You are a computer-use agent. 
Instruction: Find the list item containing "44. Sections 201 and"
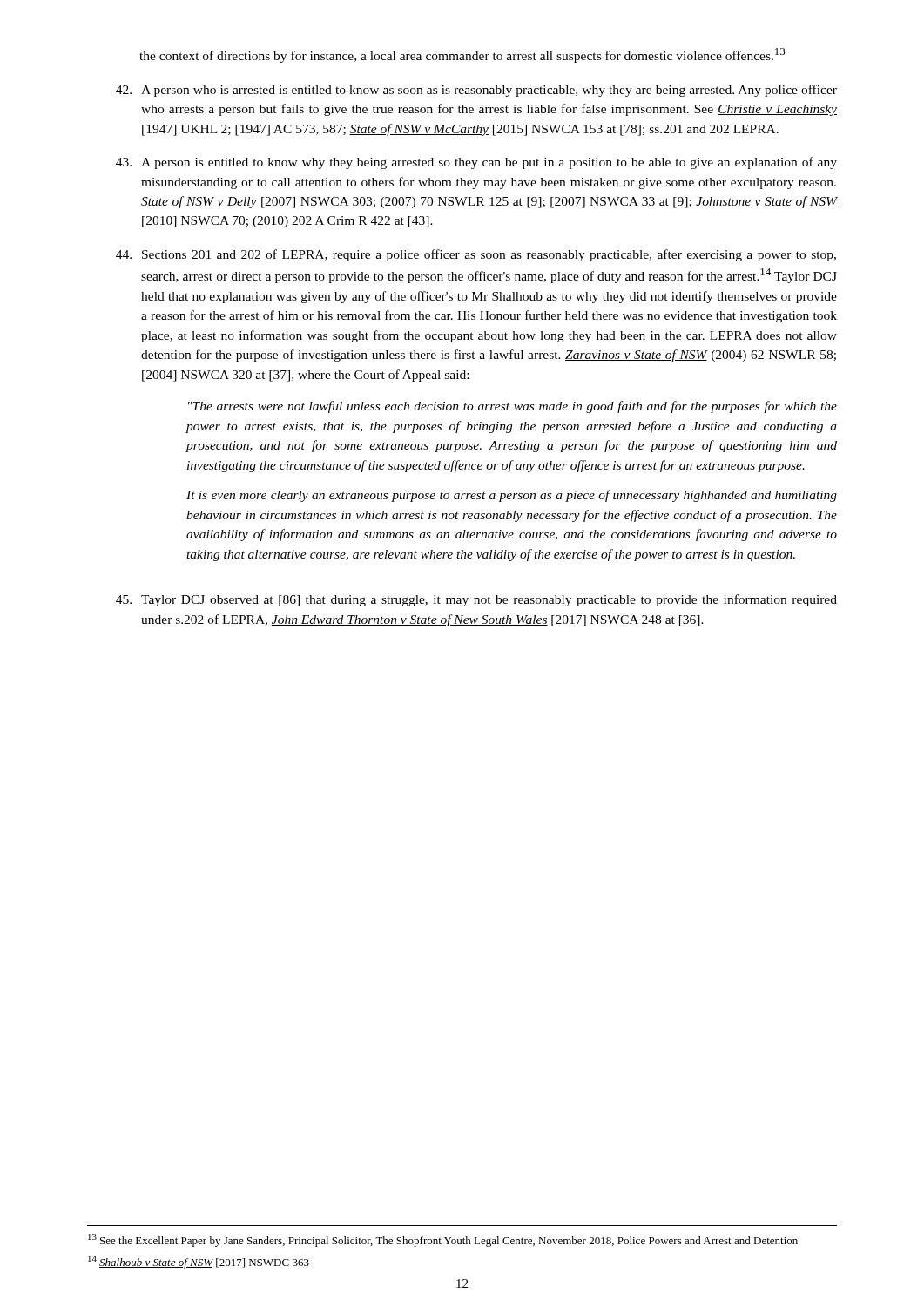click(462, 410)
